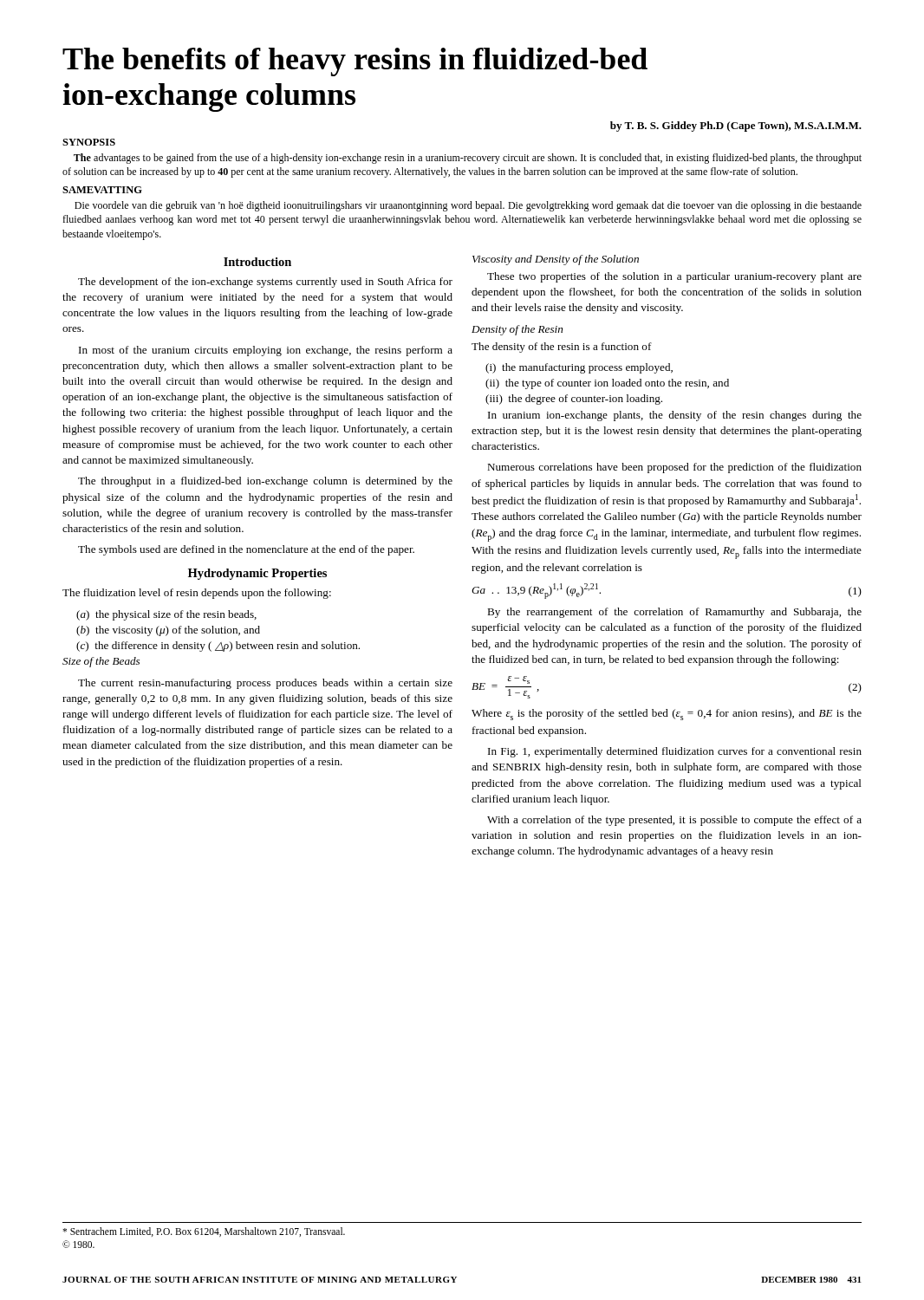This screenshot has width=924, height=1300.
Task: Select the passage starting "The benefits of heavy resins in fluidized-bedion-exchange"
Action: pos(462,77)
